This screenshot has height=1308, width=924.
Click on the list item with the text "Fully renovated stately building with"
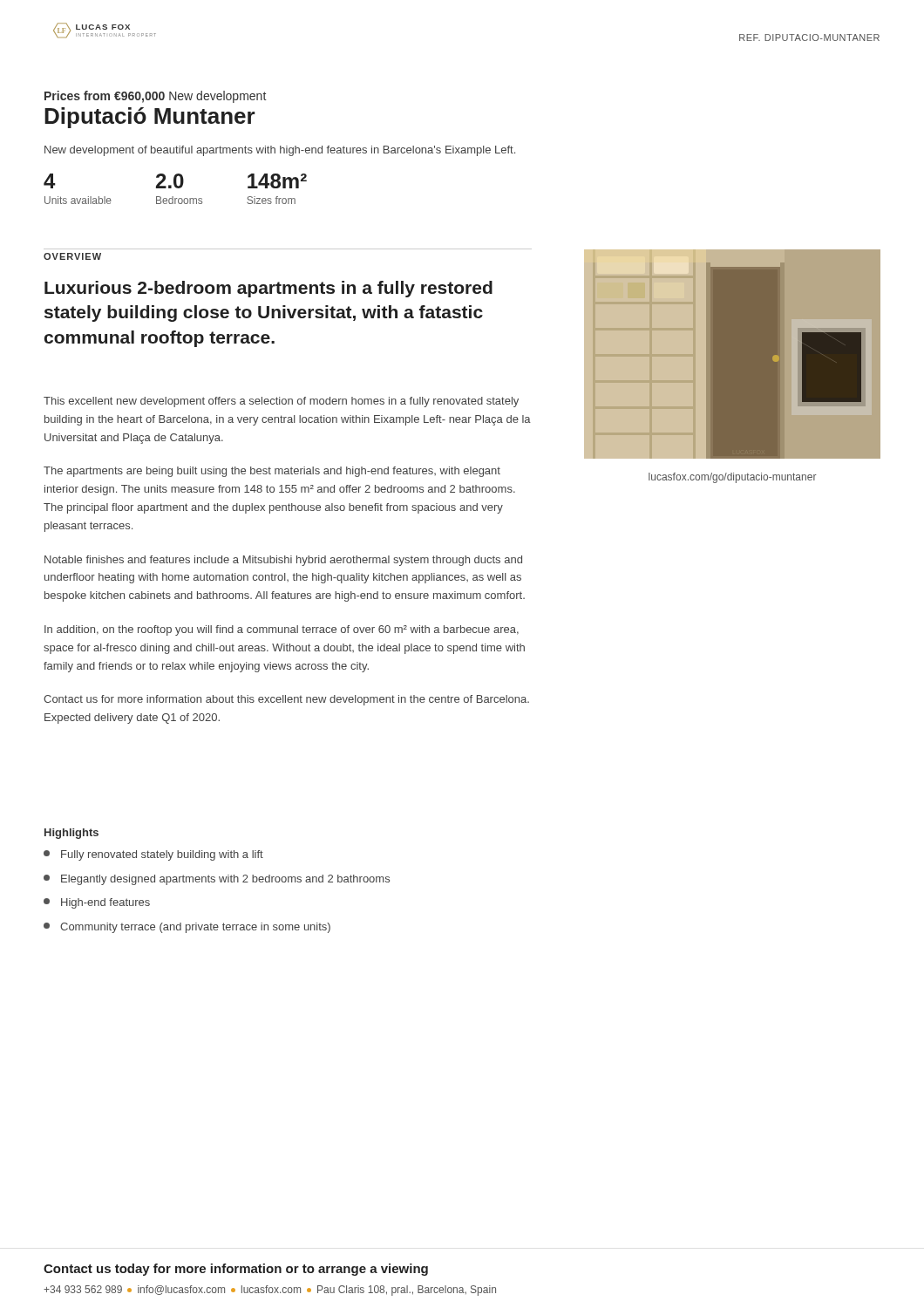pos(153,854)
